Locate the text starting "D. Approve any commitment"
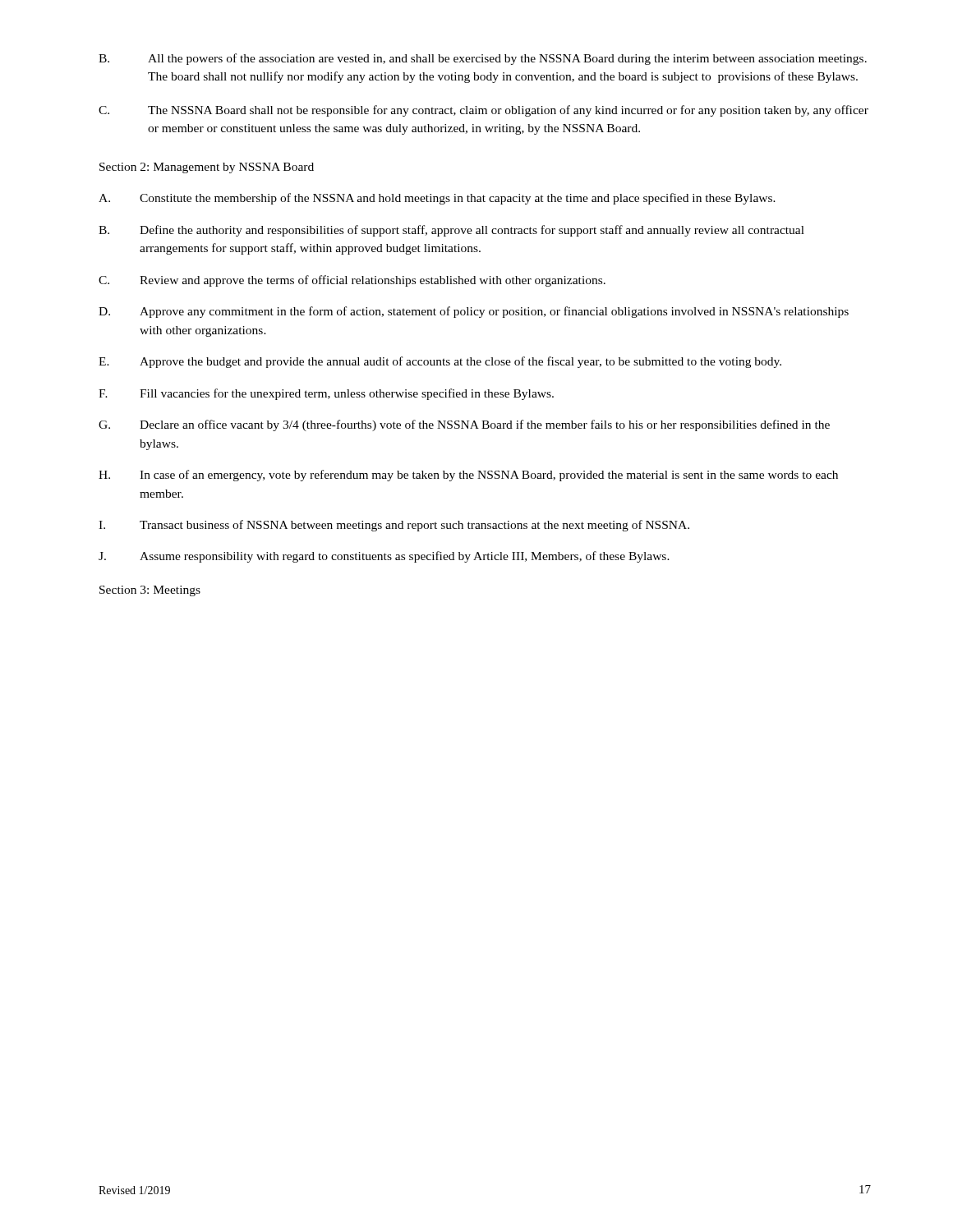 point(485,321)
